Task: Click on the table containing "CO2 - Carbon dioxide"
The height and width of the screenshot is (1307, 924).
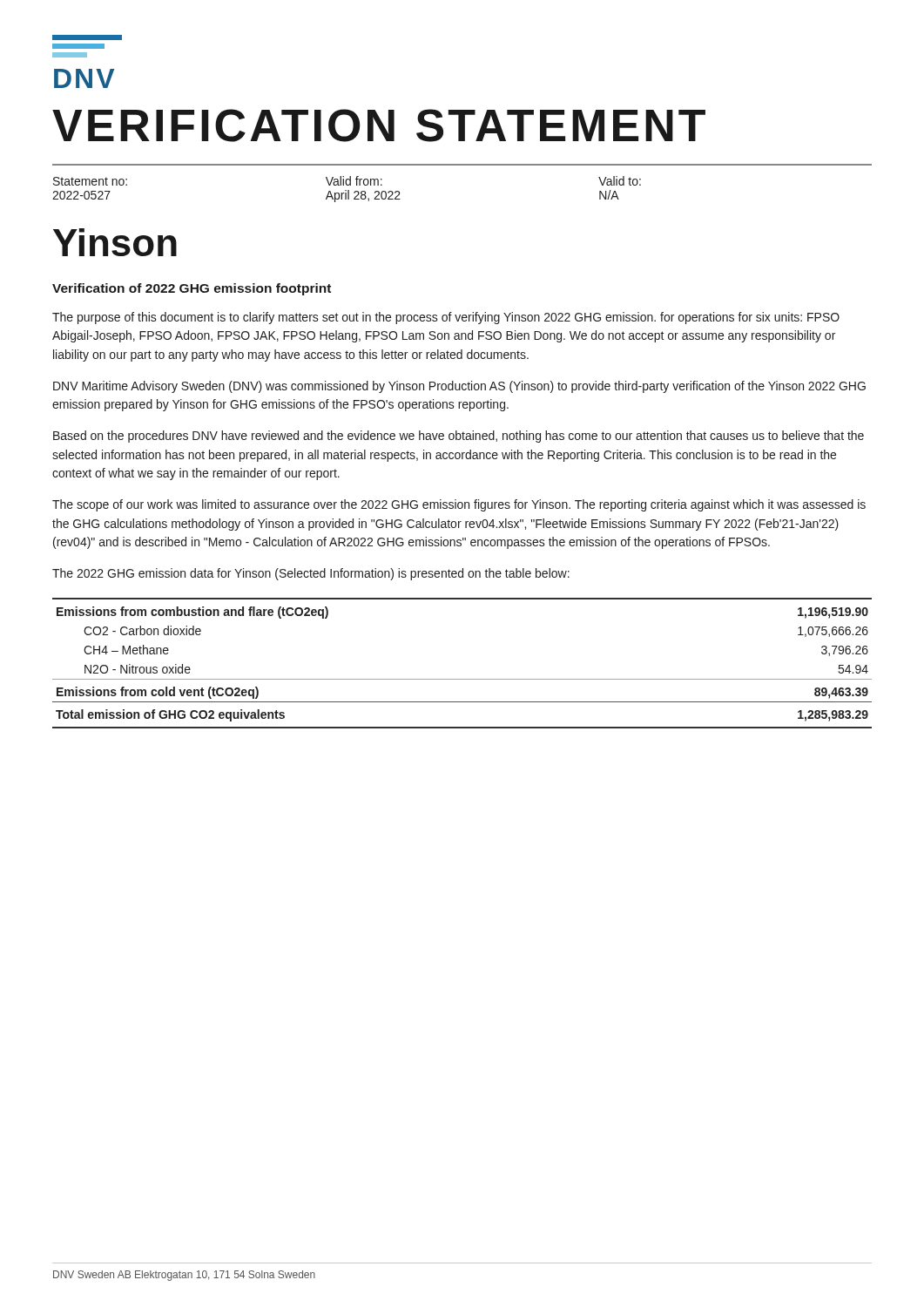Action: (x=462, y=663)
